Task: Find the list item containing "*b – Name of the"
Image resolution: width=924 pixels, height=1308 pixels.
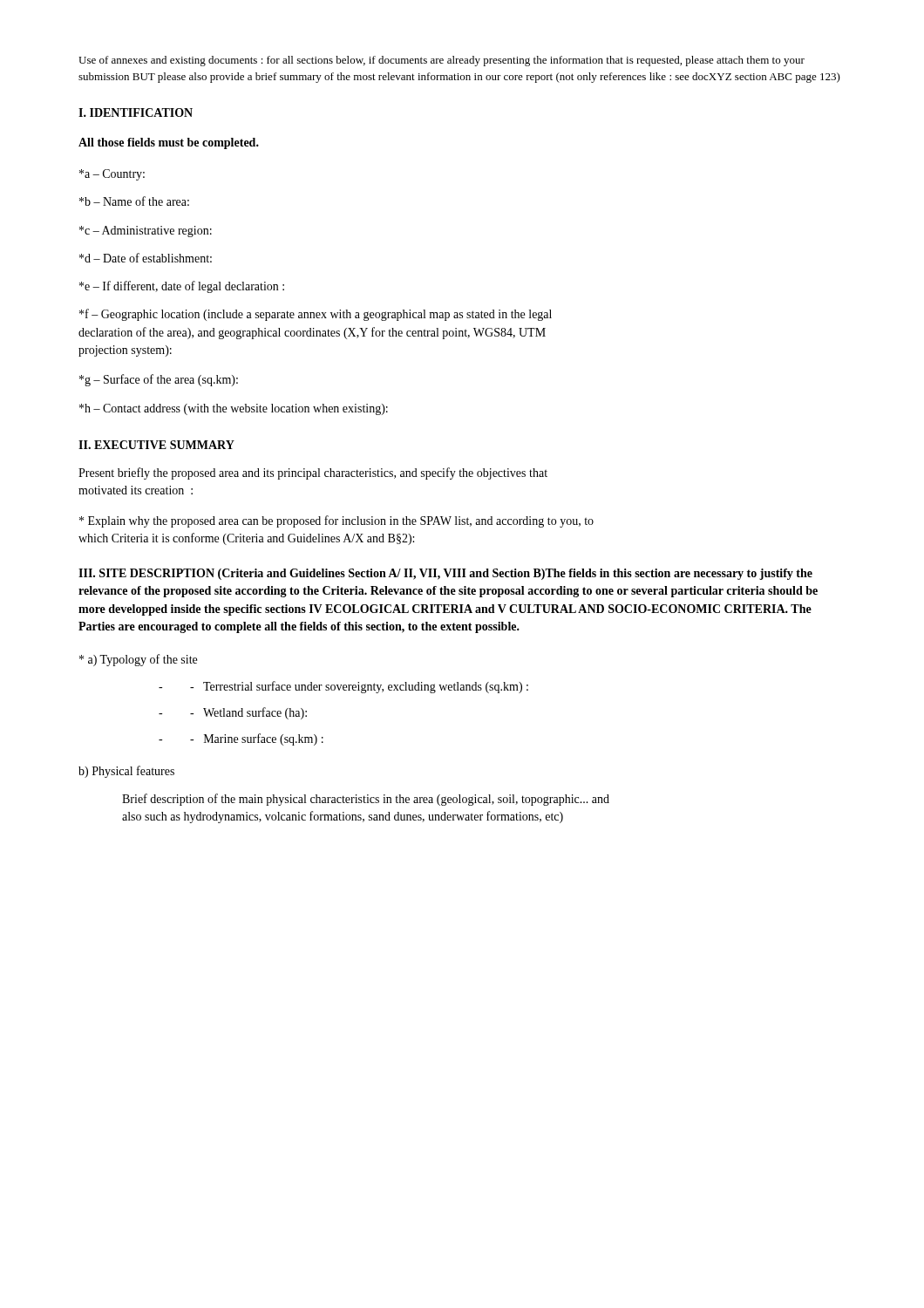Action: 134,202
